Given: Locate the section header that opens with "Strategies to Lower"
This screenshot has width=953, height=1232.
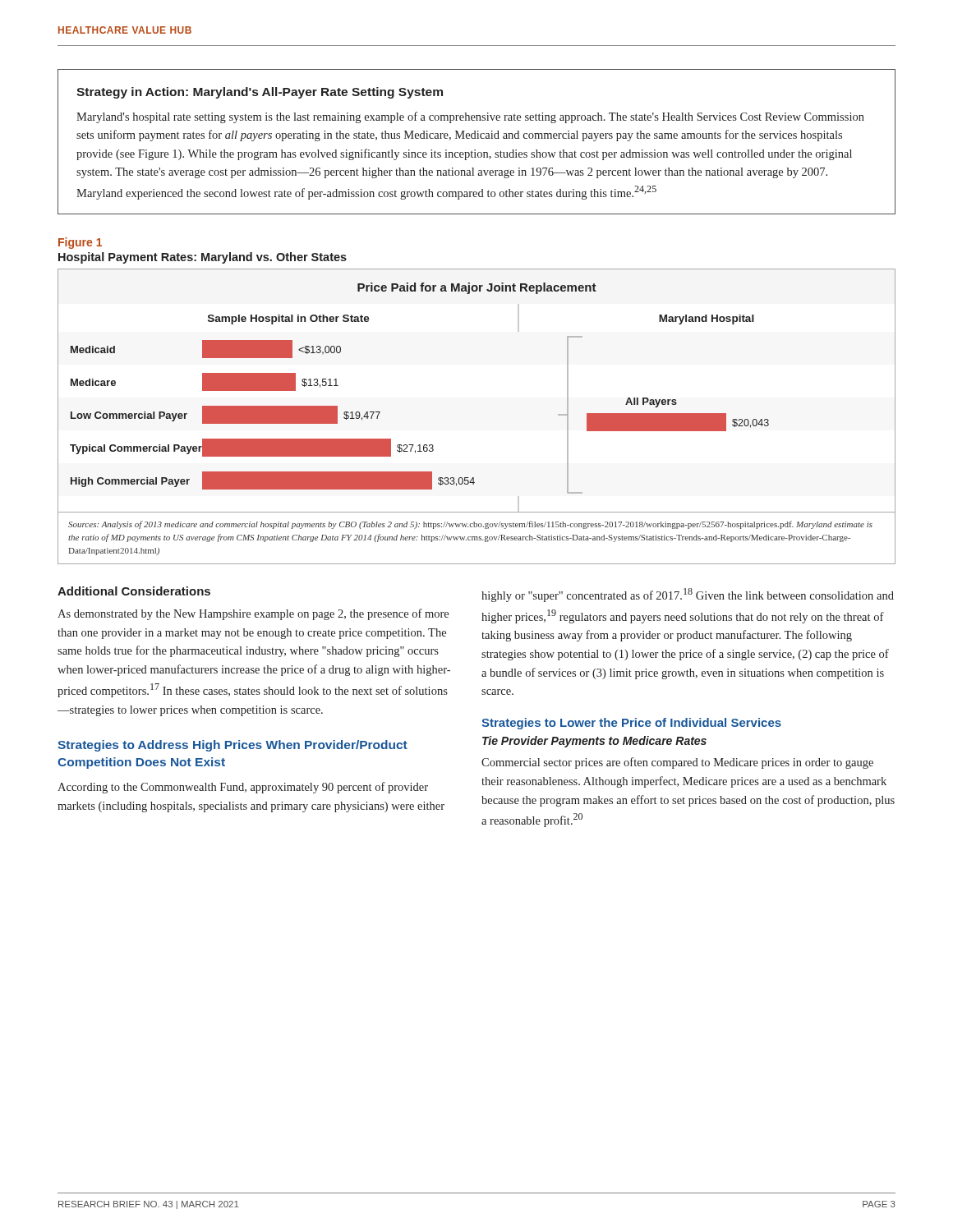Looking at the screenshot, I should tap(631, 723).
